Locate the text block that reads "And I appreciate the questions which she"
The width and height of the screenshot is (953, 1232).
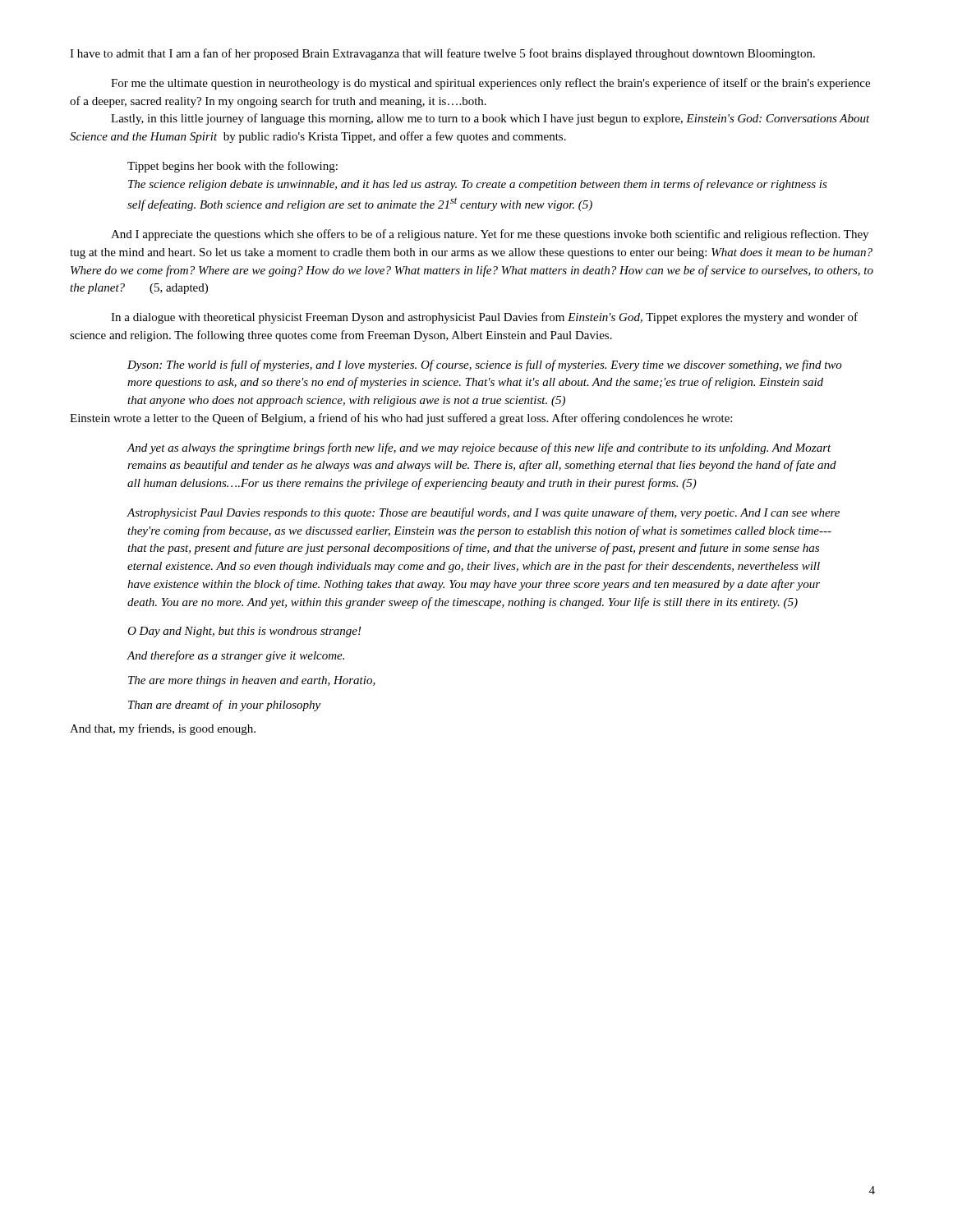coord(472,261)
